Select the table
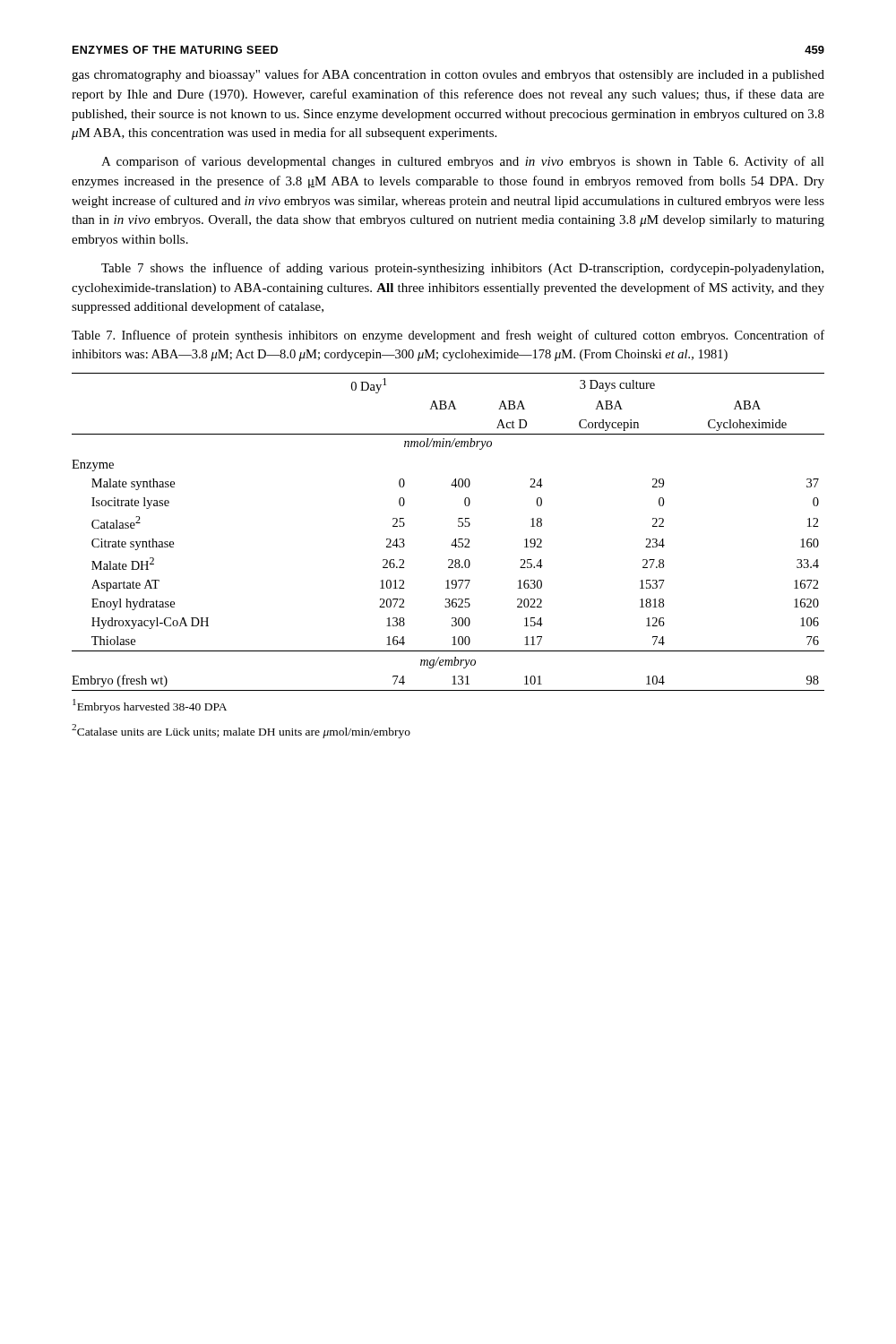The height and width of the screenshot is (1344, 896). pyautogui.click(x=448, y=532)
